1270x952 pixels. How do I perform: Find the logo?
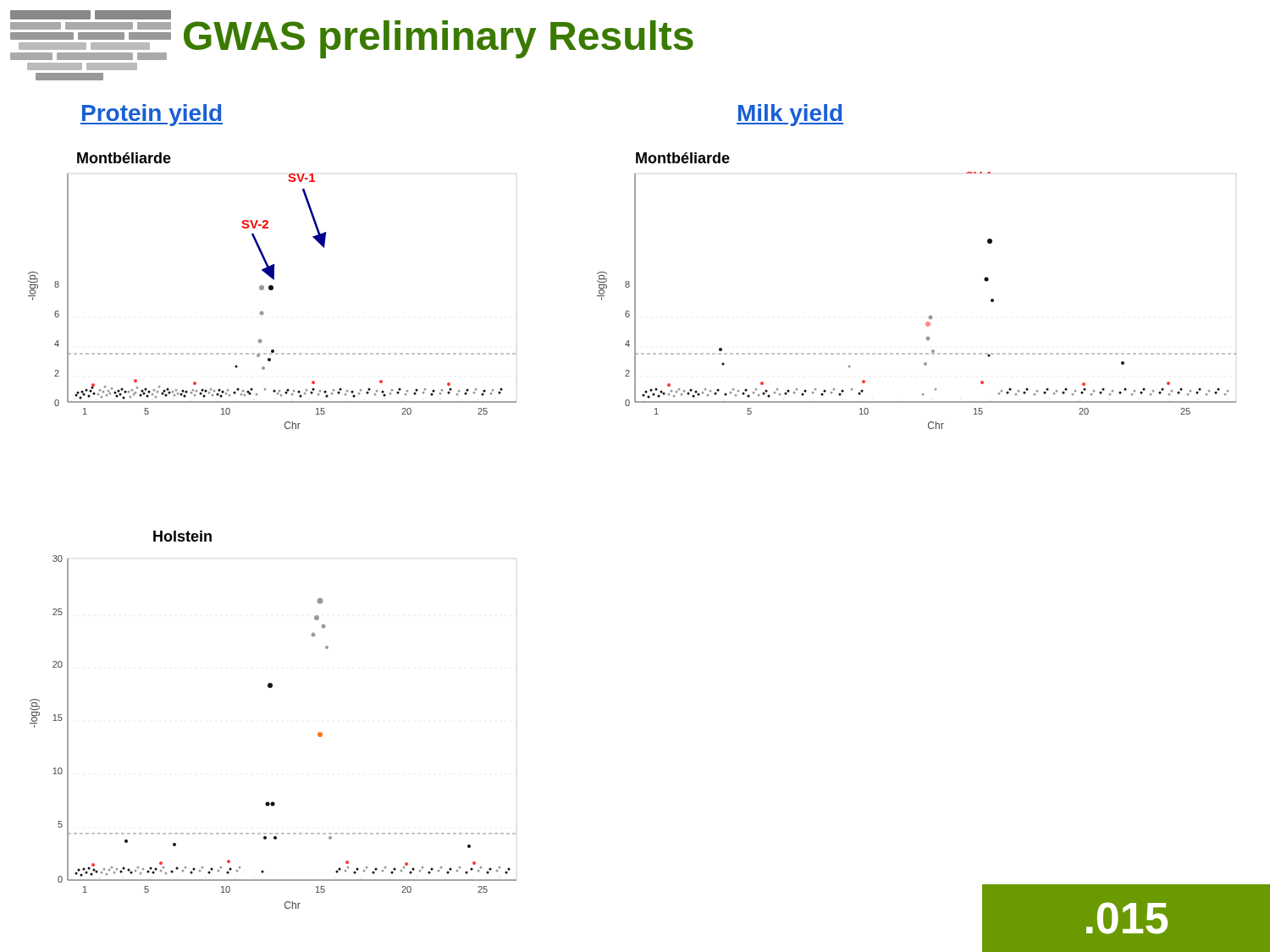[91, 46]
